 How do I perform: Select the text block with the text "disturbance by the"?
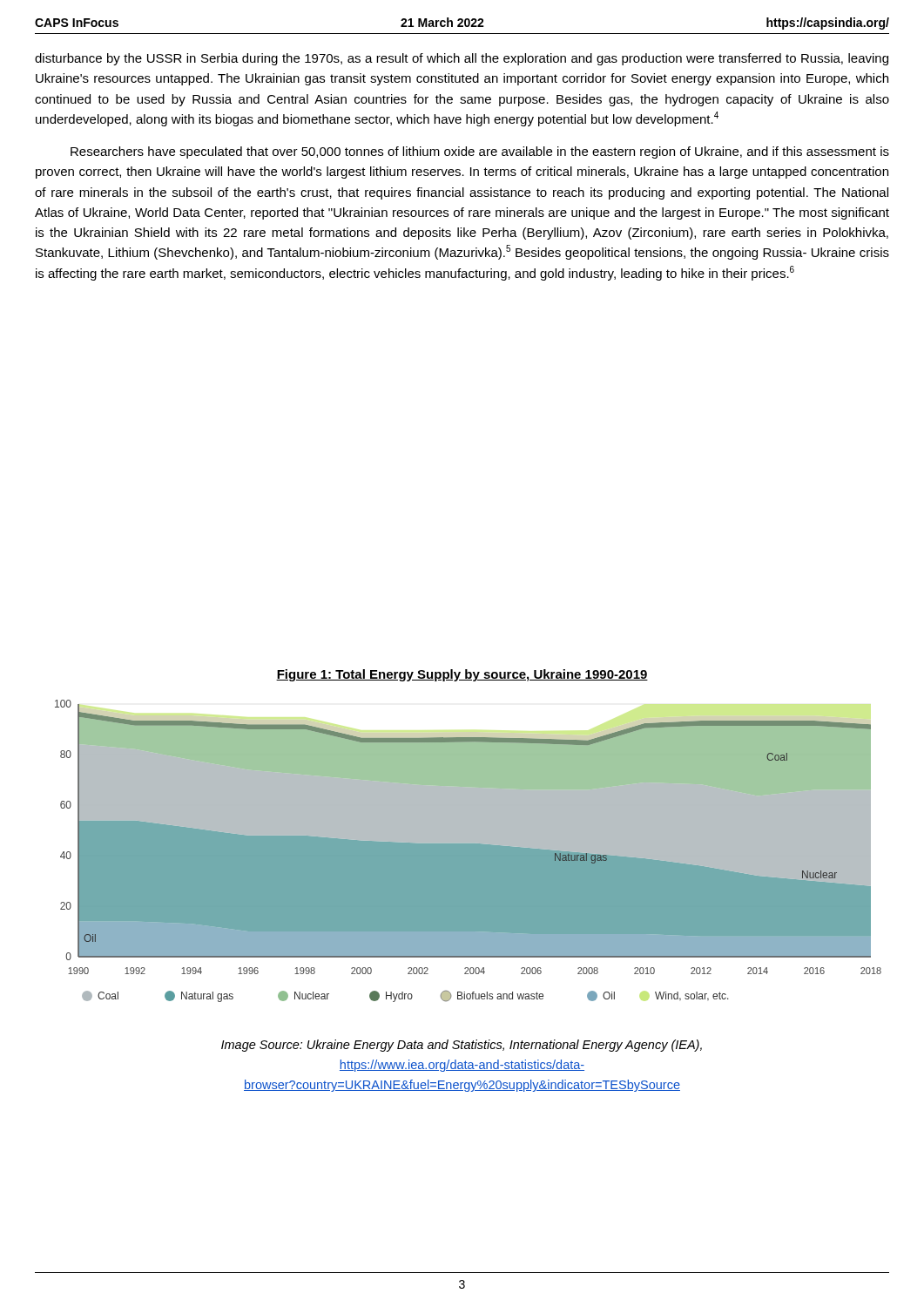click(462, 88)
